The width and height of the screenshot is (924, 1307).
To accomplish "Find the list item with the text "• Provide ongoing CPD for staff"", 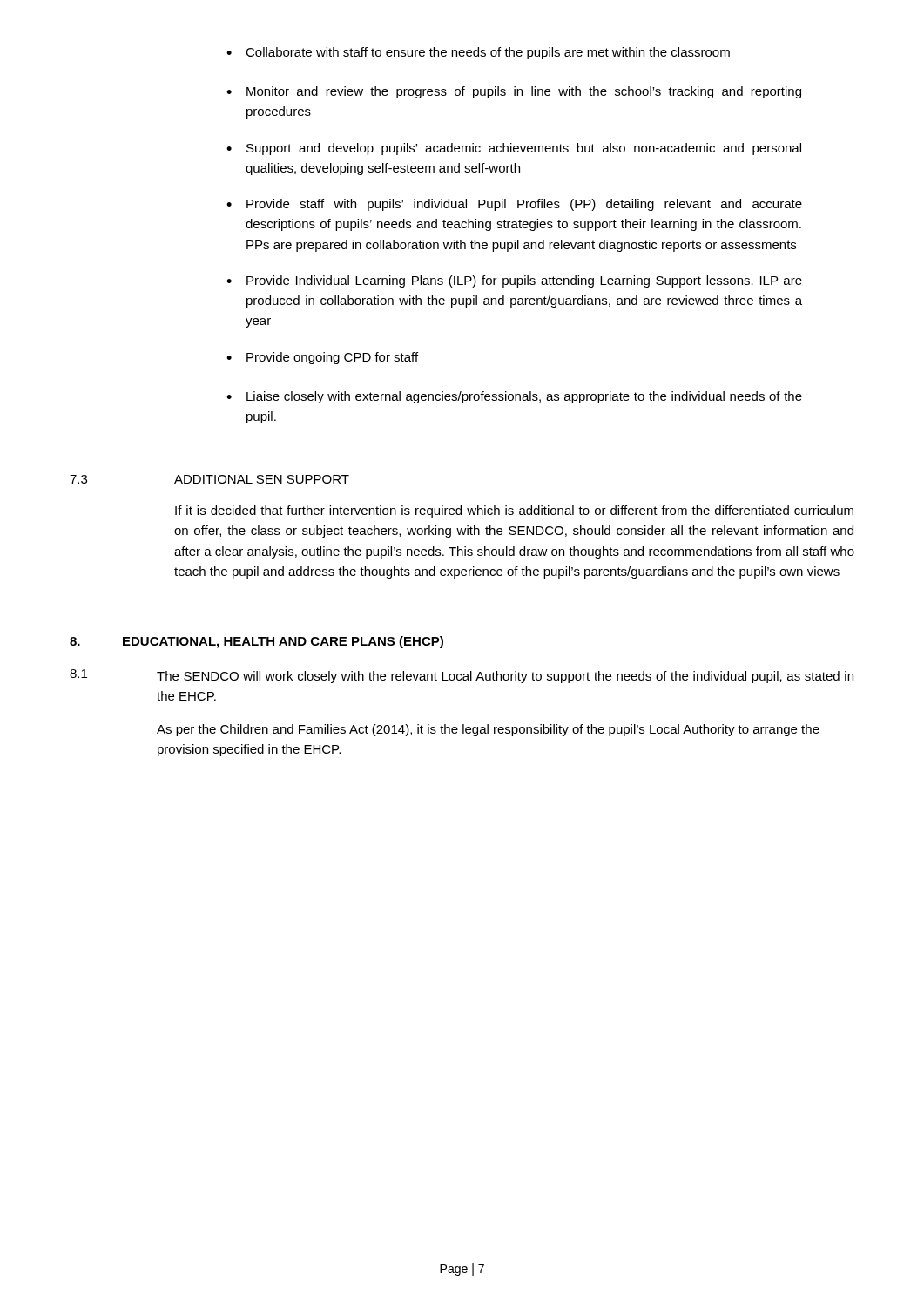I will coord(322,358).
